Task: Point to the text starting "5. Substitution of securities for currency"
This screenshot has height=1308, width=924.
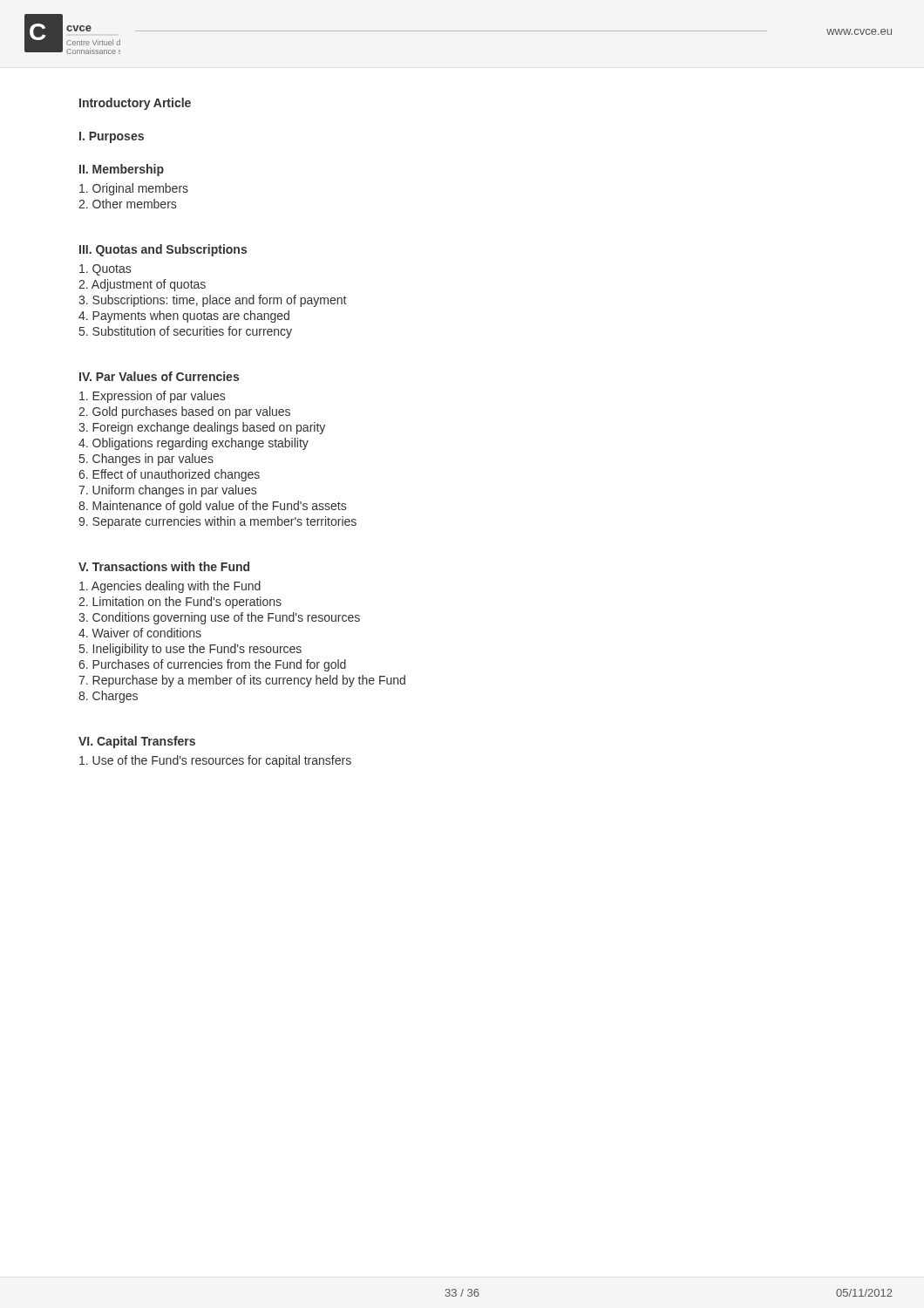Action: [185, 331]
